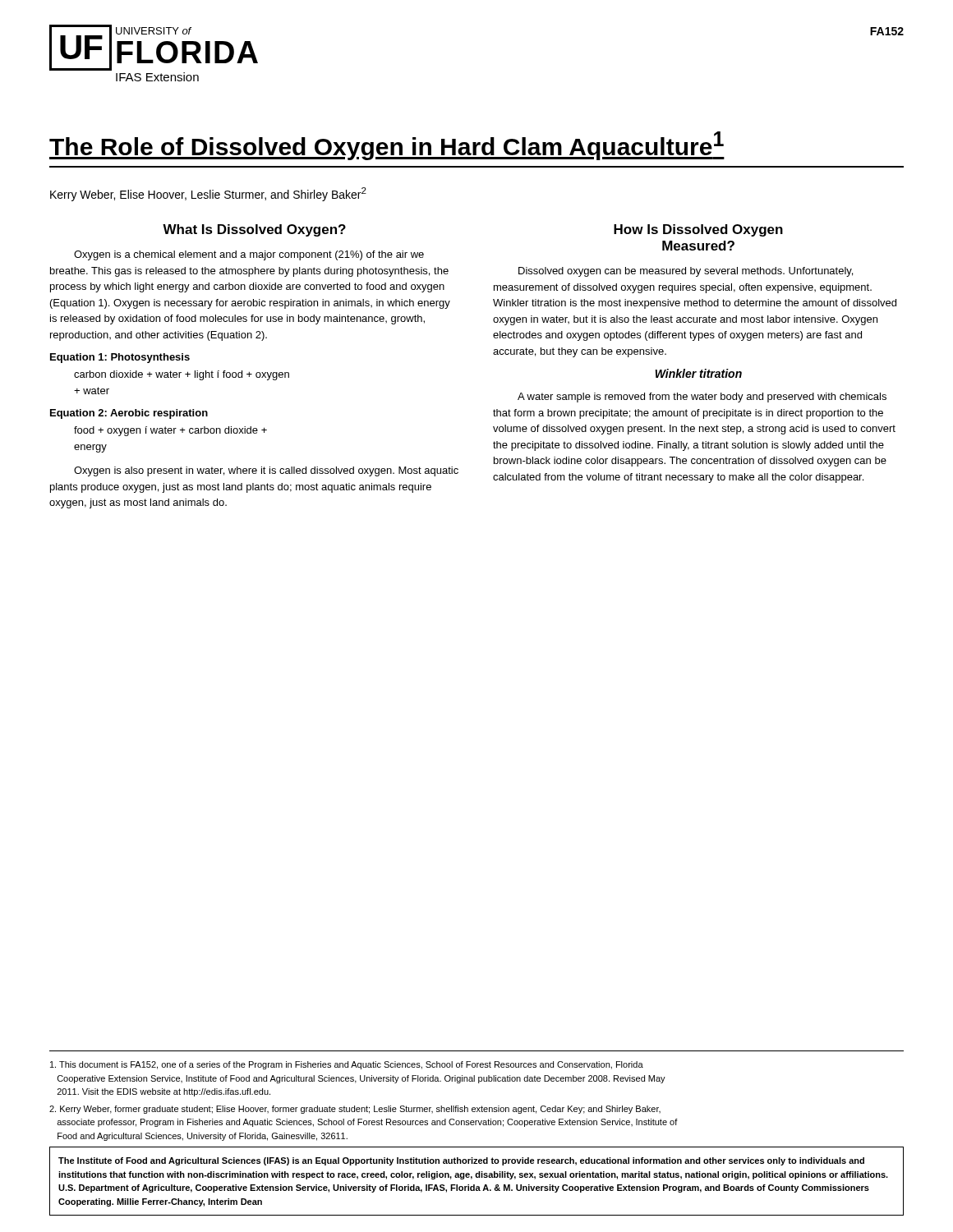The image size is (953, 1232).
Task: Locate the block starting "Kerry Weber, former graduate"
Action: coord(363,1122)
